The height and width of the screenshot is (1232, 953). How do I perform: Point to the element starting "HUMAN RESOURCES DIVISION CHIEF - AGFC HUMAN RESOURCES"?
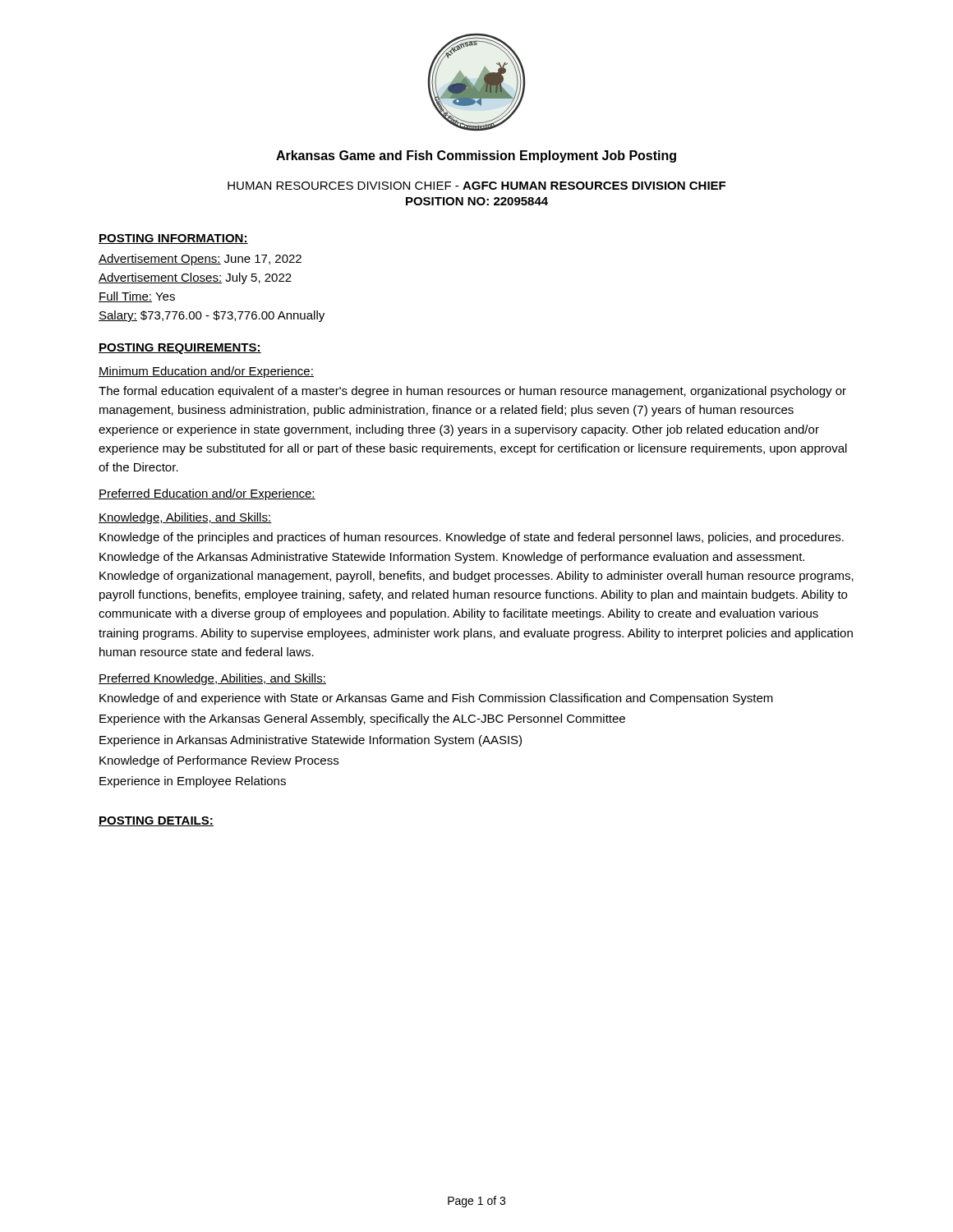pyautogui.click(x=476, y=185)
